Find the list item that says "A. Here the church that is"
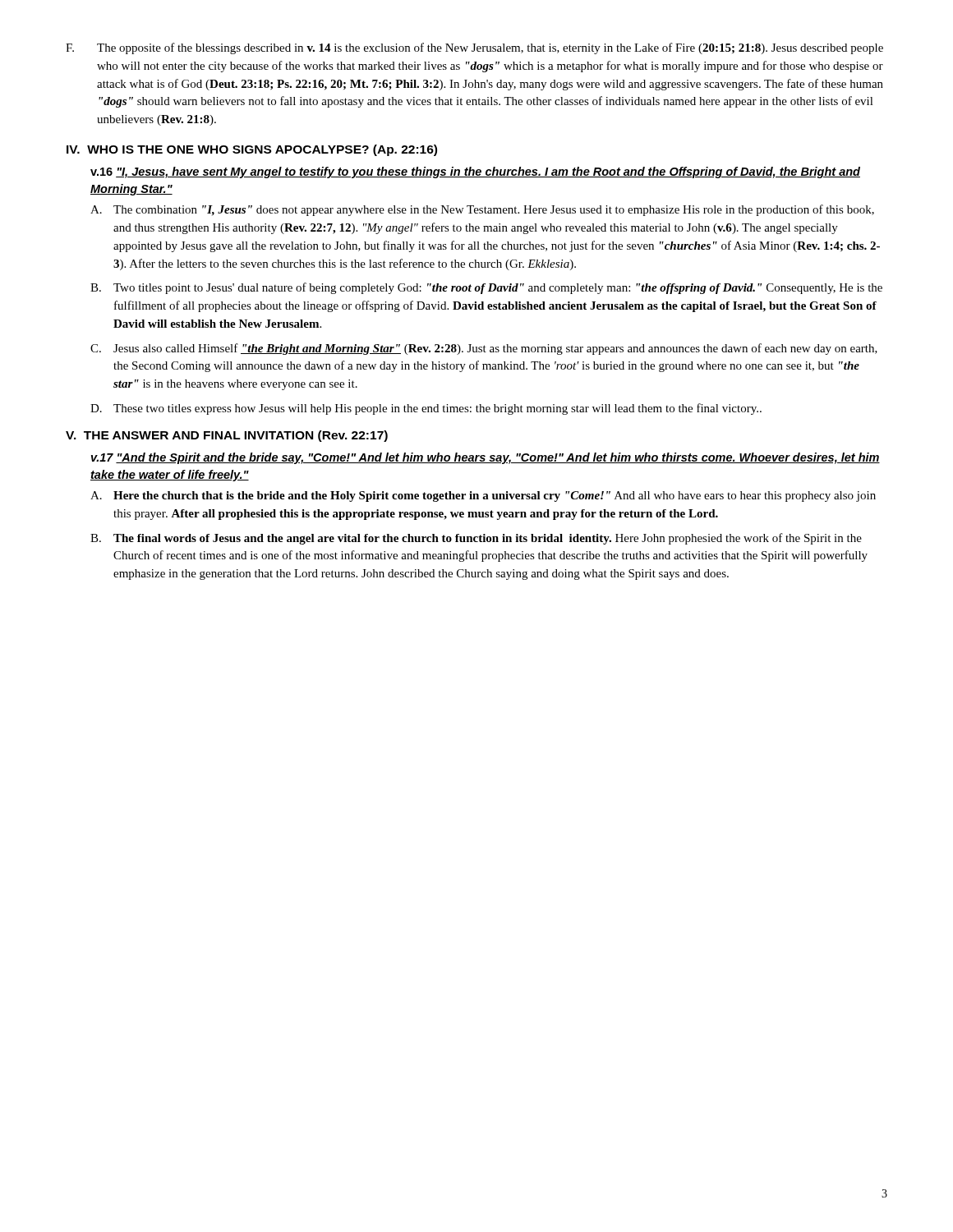Screen dimensions: 1232x953 pos(489,505)
